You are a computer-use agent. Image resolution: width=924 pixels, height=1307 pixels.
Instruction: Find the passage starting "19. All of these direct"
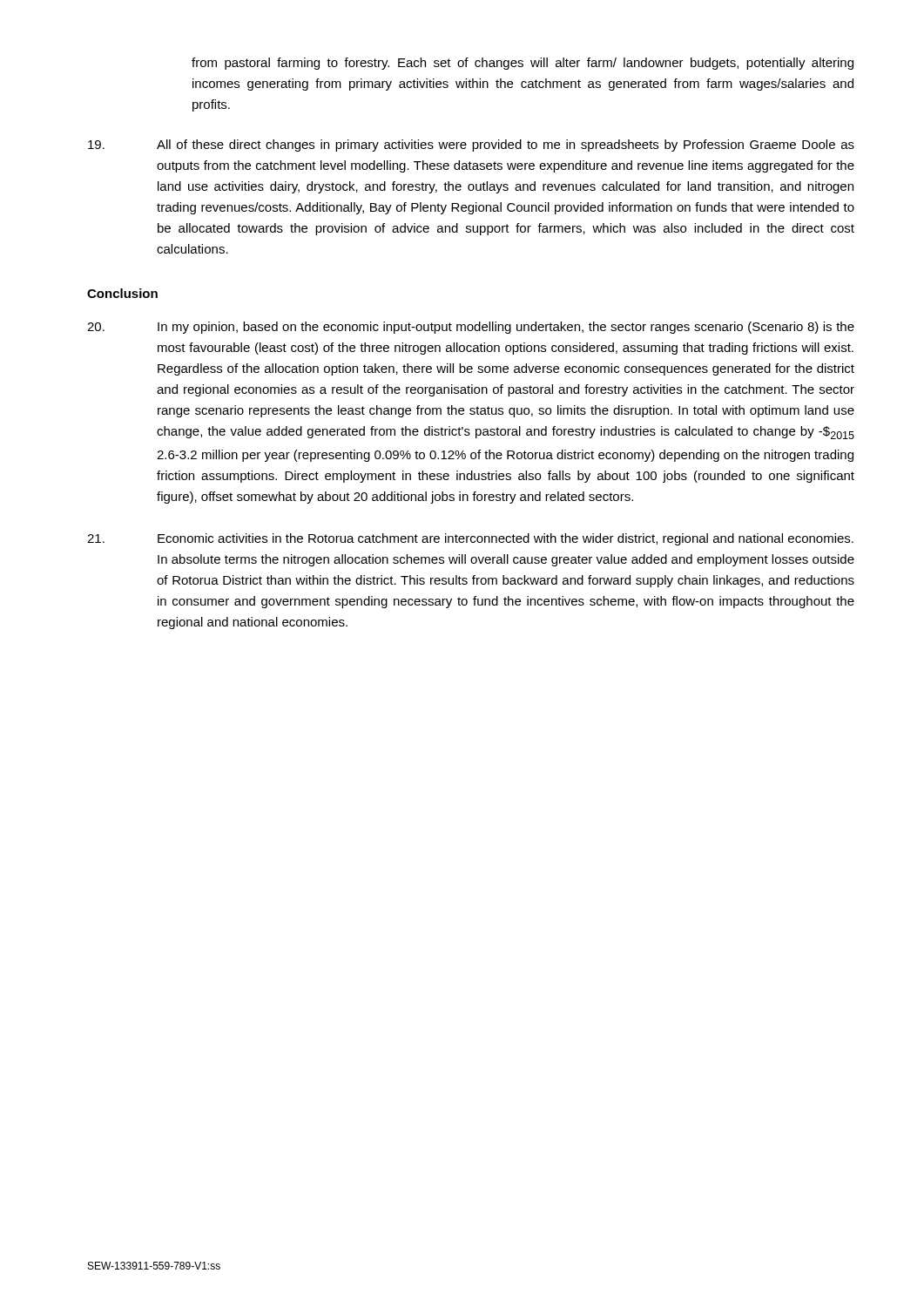471,197
